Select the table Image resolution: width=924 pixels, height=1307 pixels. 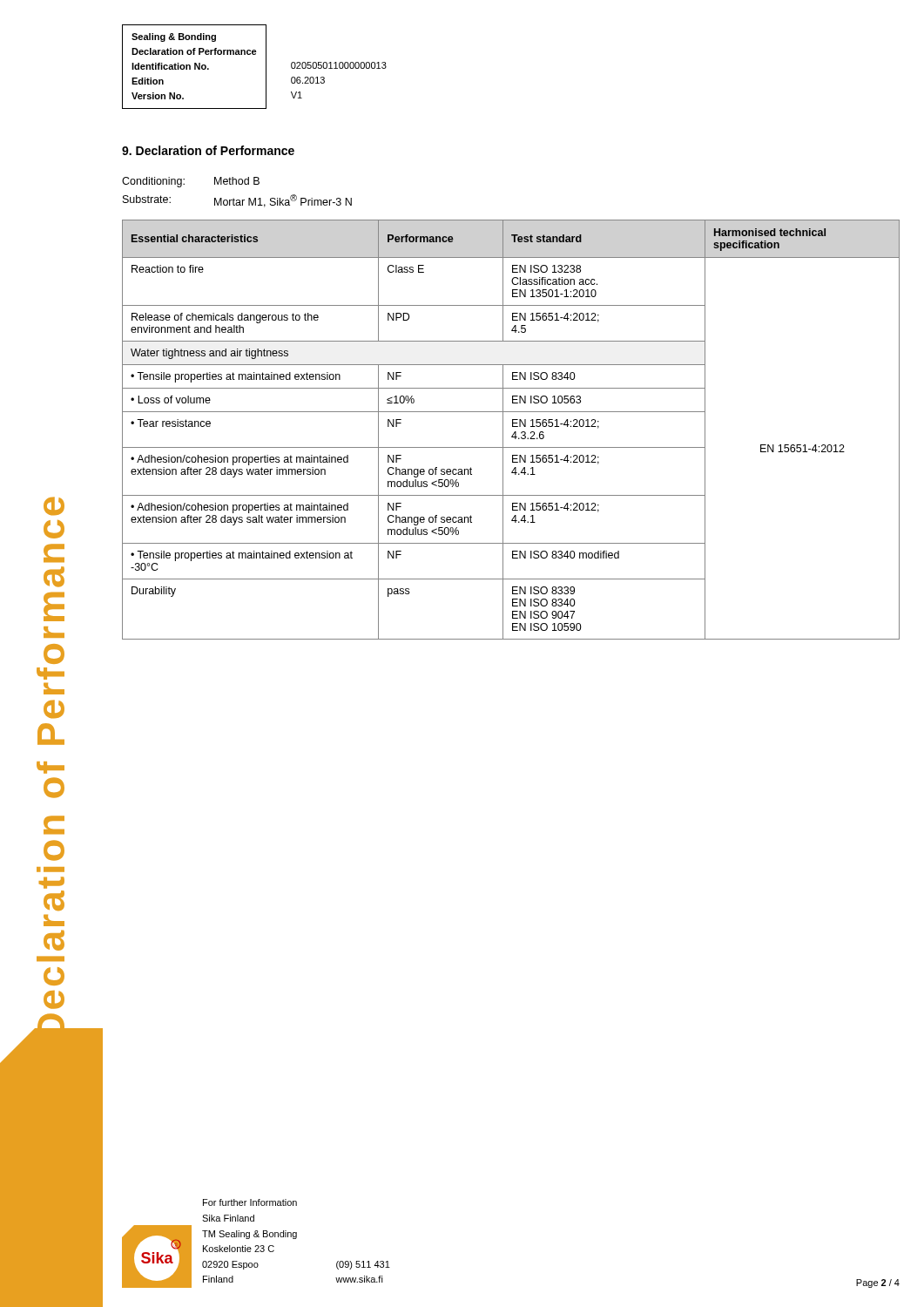[511, 430]
